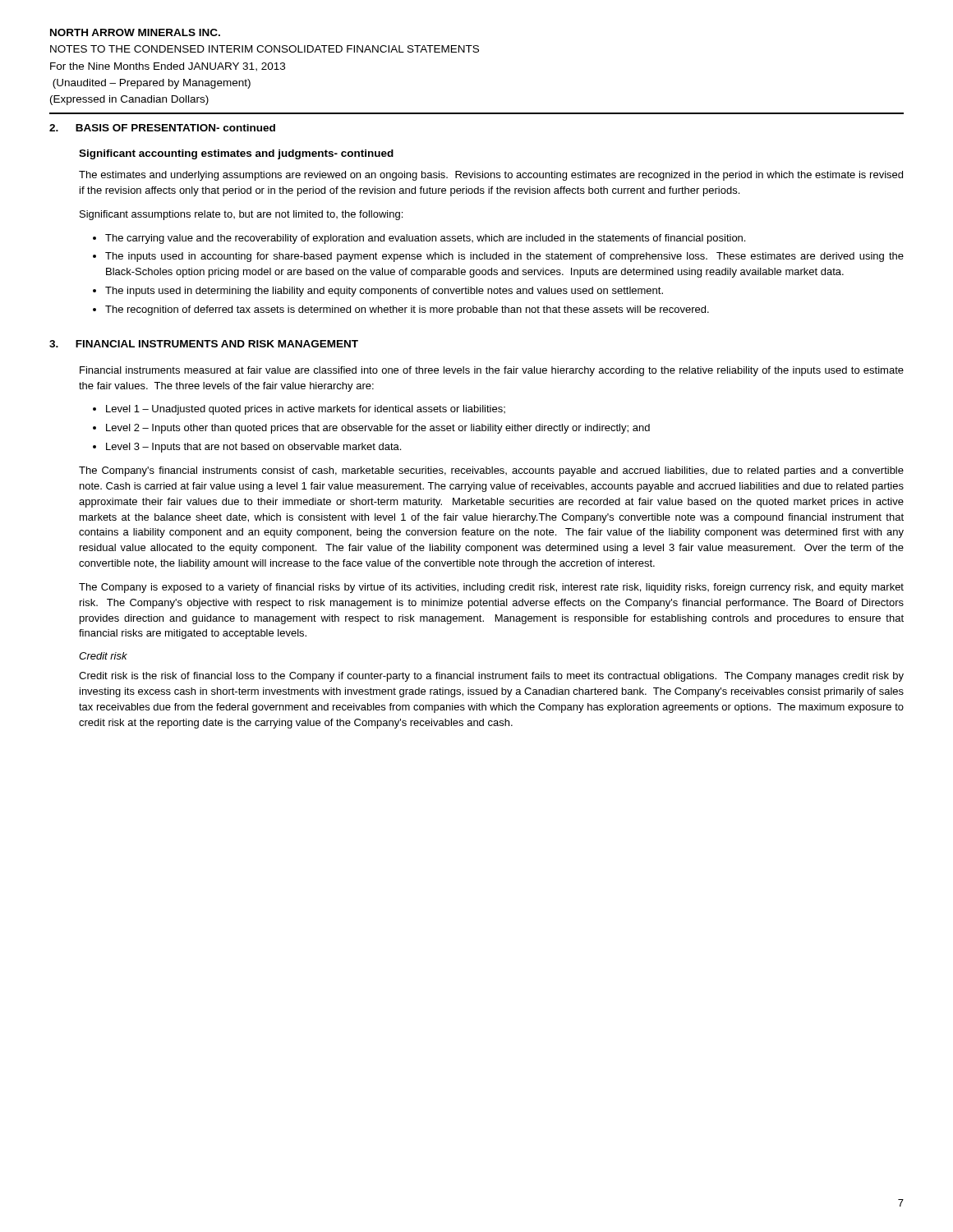Viewport: 953px width, 1232px height.
Task: Find the block on this page that starts "The Company's financial instruments consist of"
Action: 491,517
